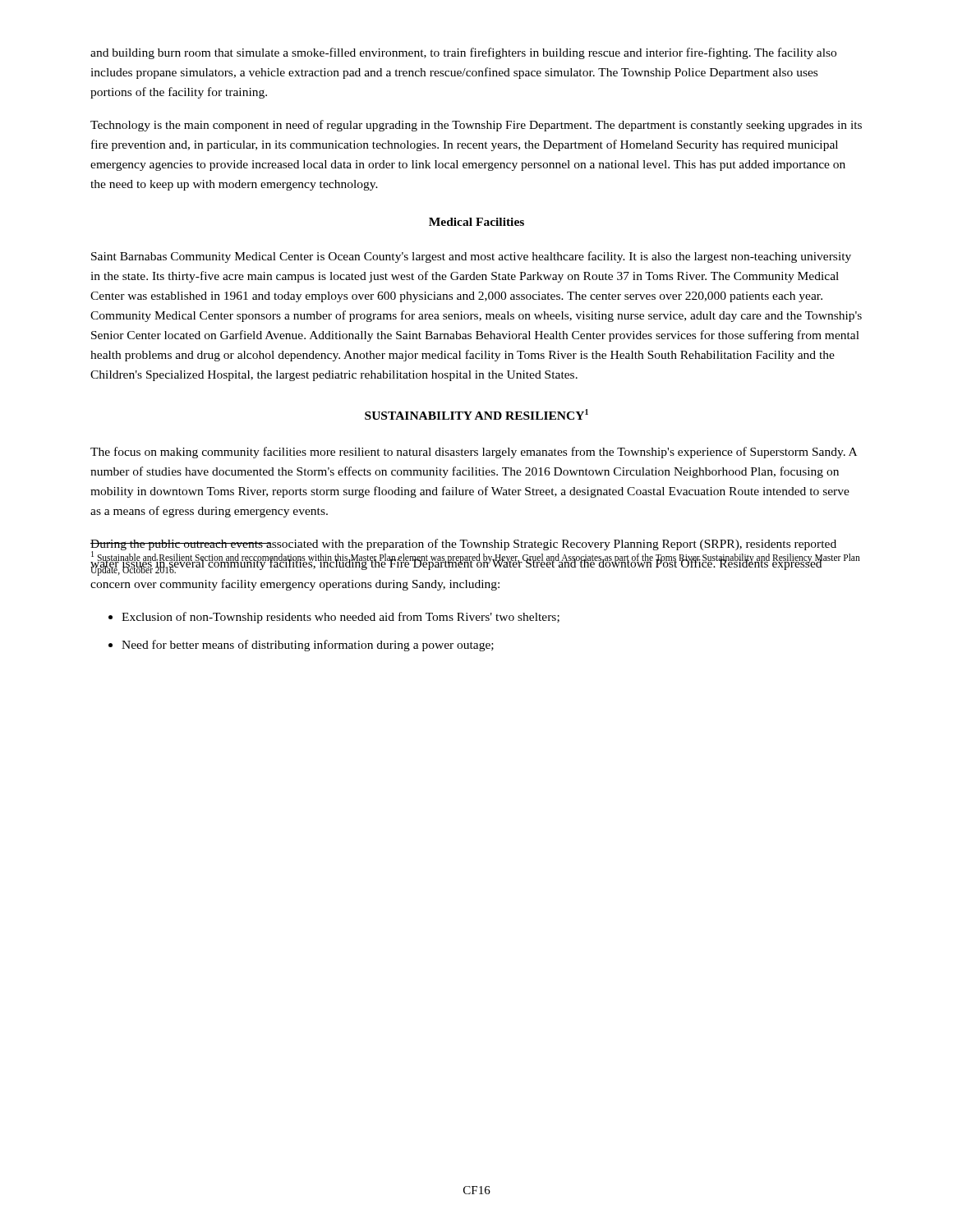The height and width of the screenshot is (1232, 953).
Task: Select the text block that reads "The focus on"
Action: pyautogui.click(x=476, y=482)
